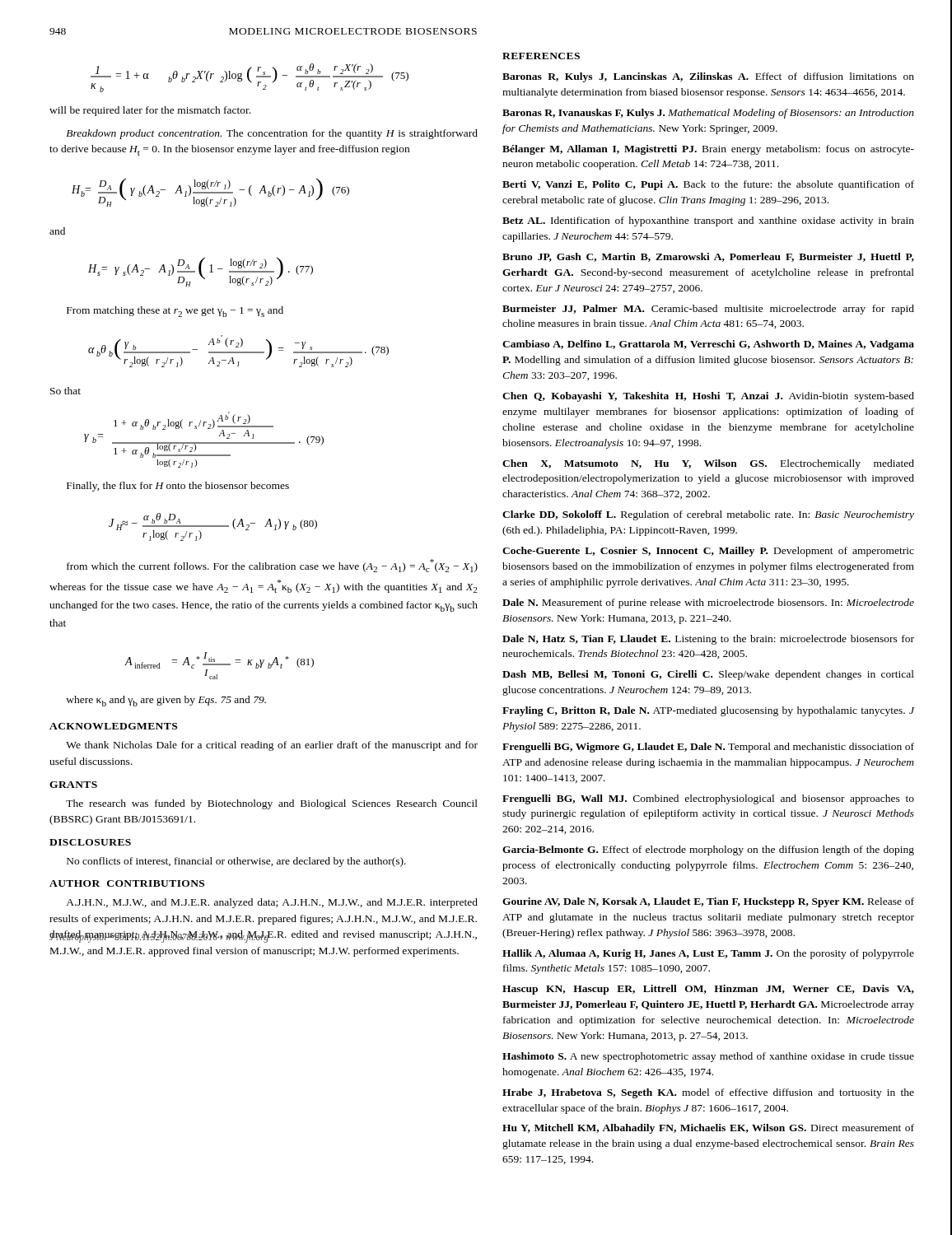Click on the element starting "Frayling C, Britton R,"
952x1235 pixels.
click(x=708, y=718)
